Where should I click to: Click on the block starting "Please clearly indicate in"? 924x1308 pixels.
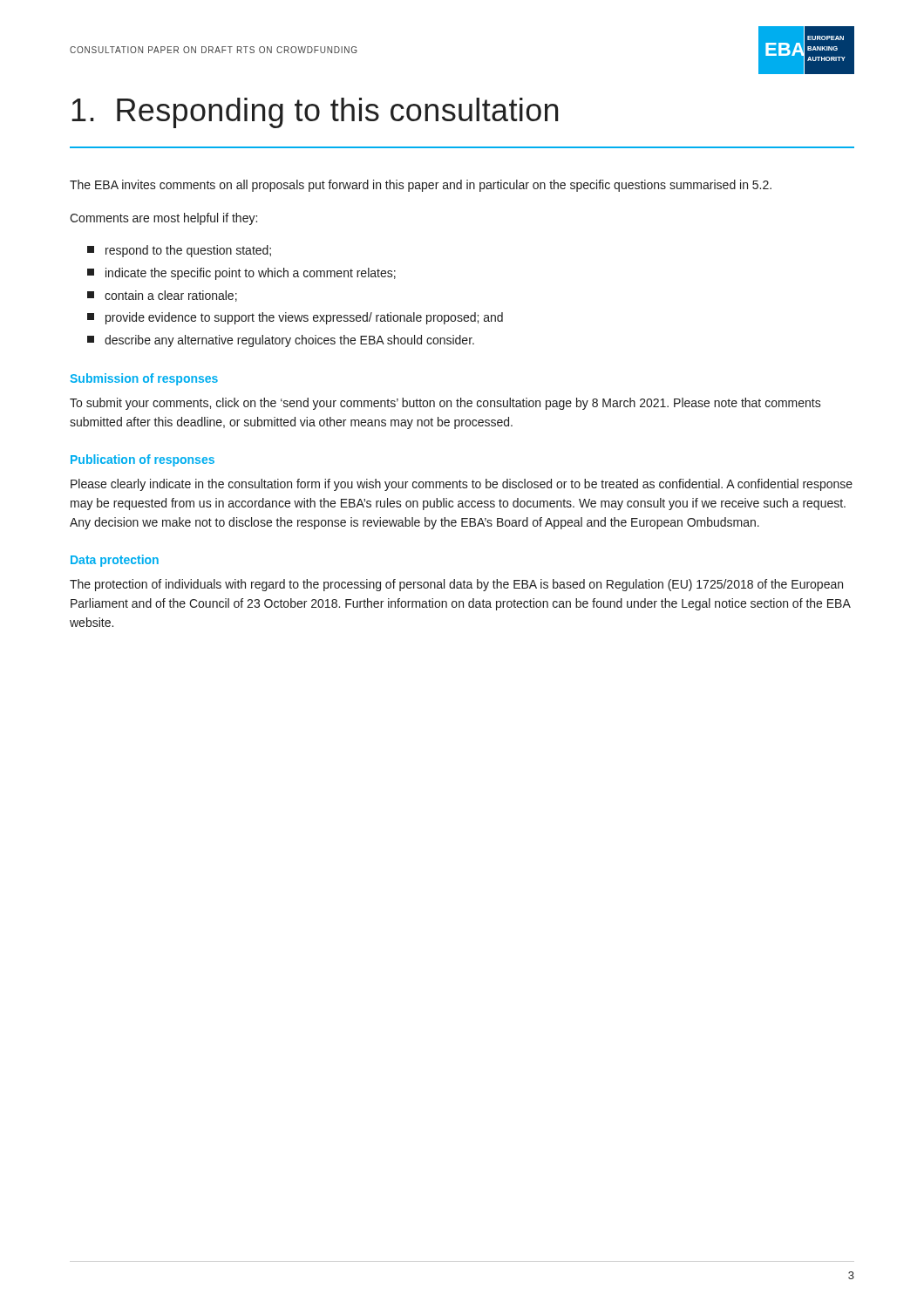point(461,503)
